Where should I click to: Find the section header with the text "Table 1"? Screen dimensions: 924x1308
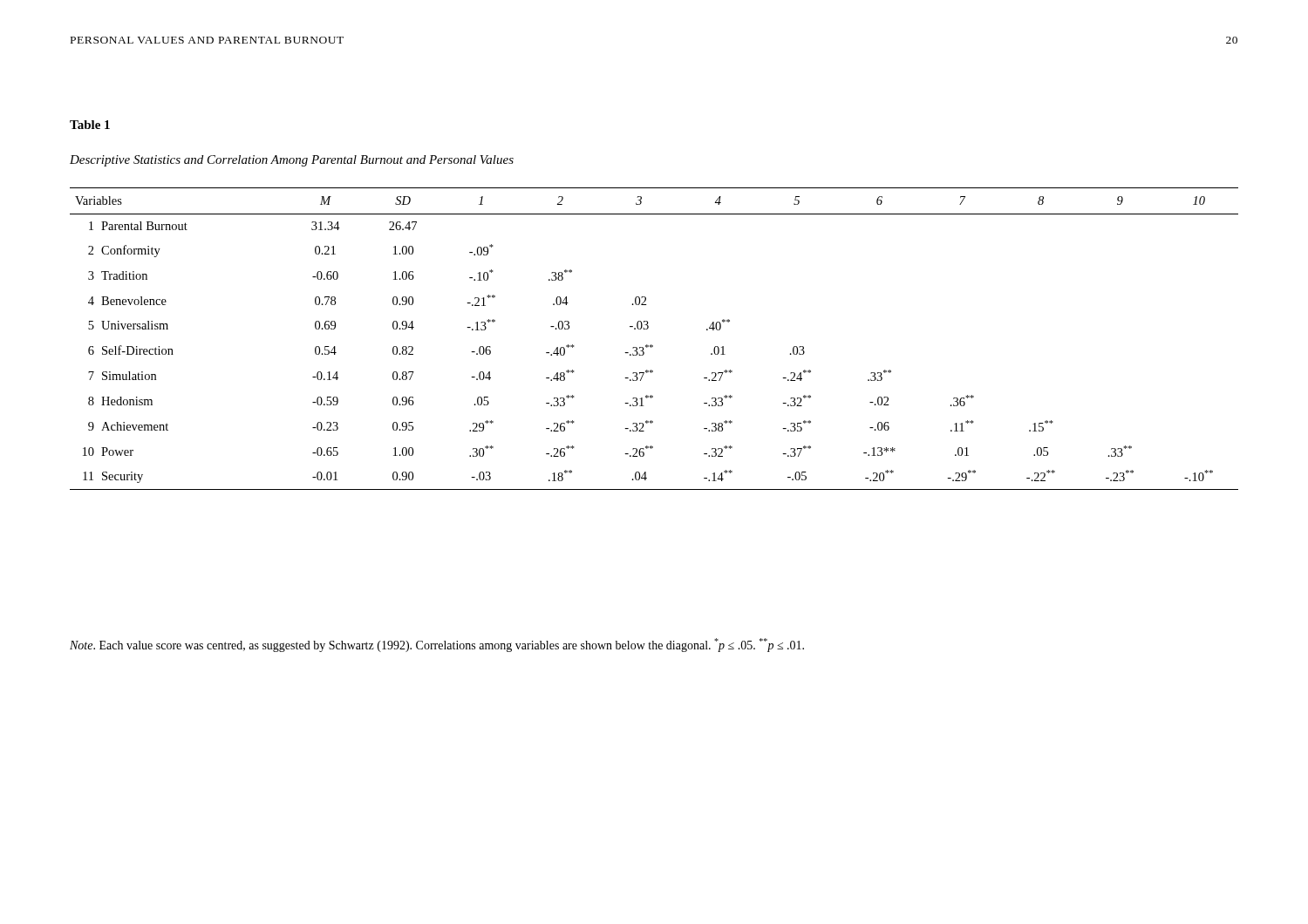click(90, 125)
